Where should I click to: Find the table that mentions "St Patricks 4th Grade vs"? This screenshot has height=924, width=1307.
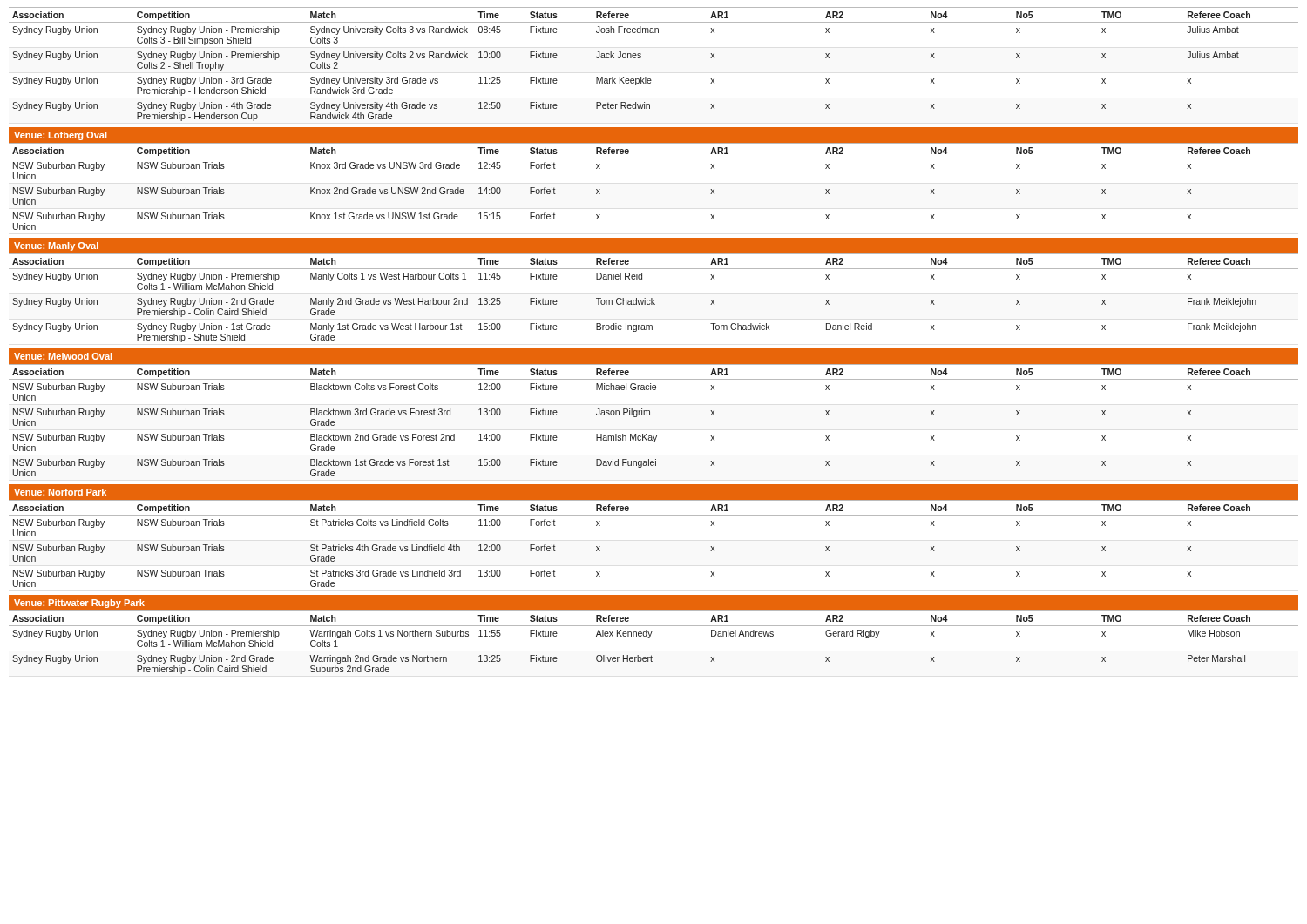tap(654, 546)
